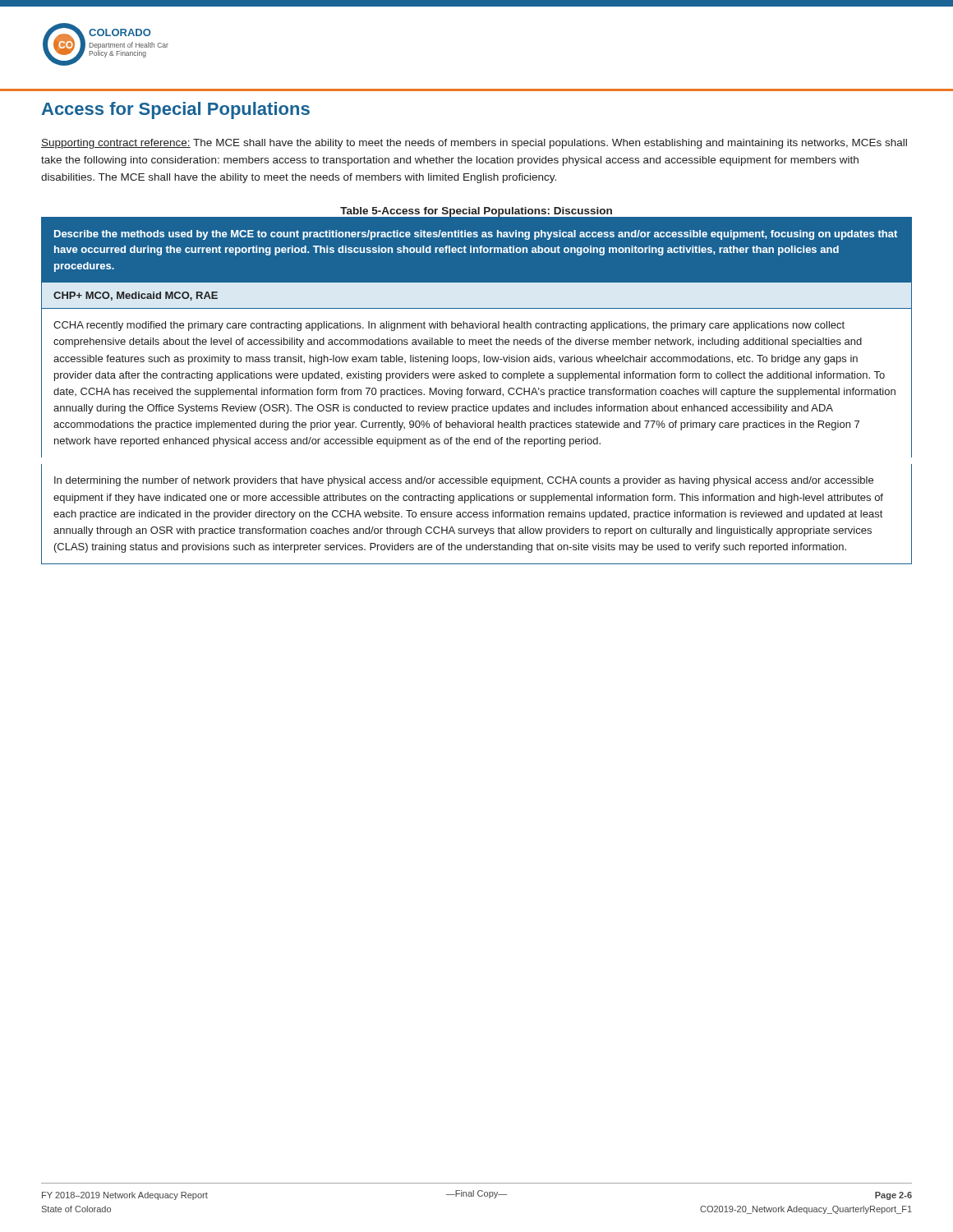Click a table
Image resolution: width=953 pixels, height=1232 pixels.
(476, 390)
